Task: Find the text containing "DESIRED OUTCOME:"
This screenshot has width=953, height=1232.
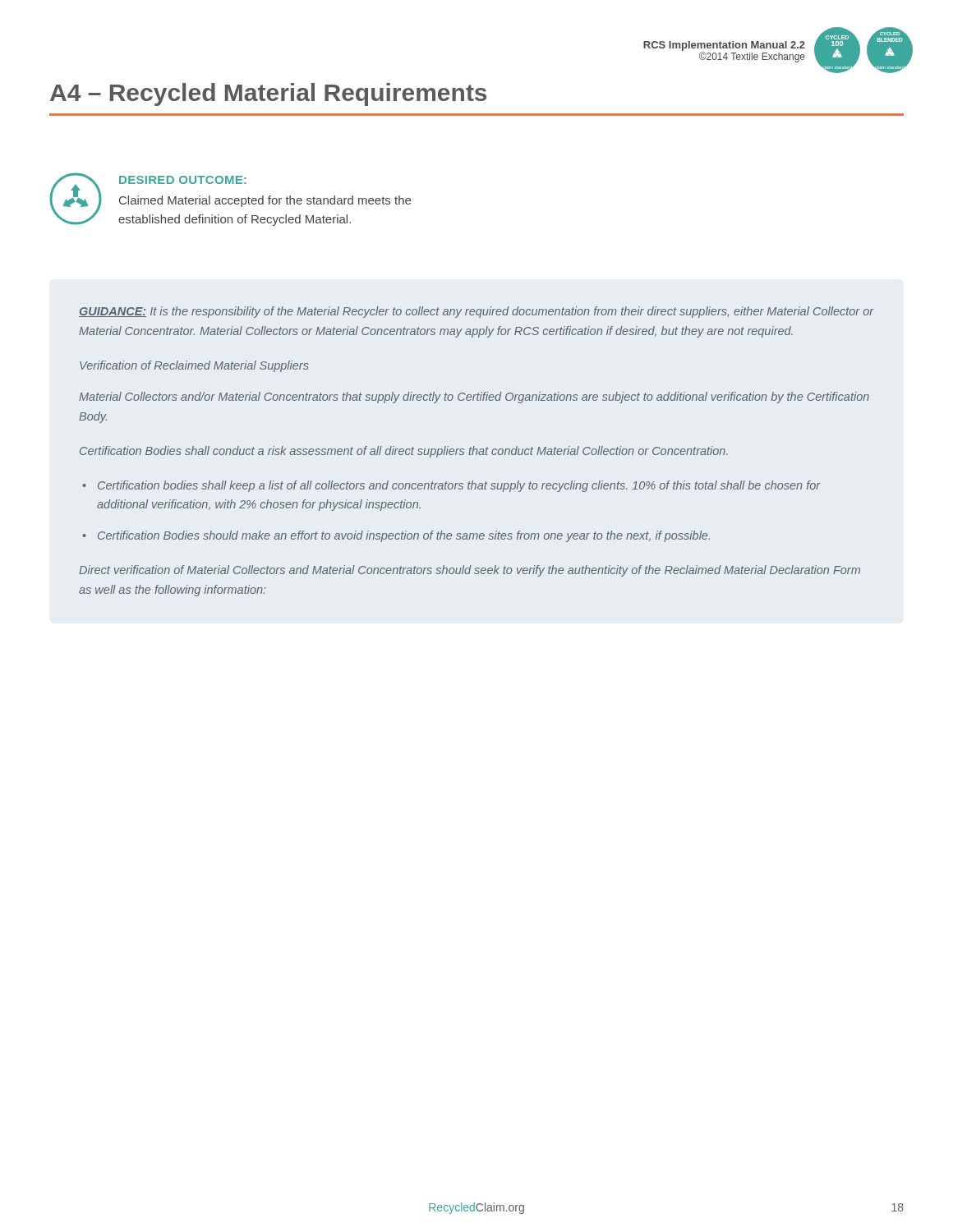Action: pos(183,179)
